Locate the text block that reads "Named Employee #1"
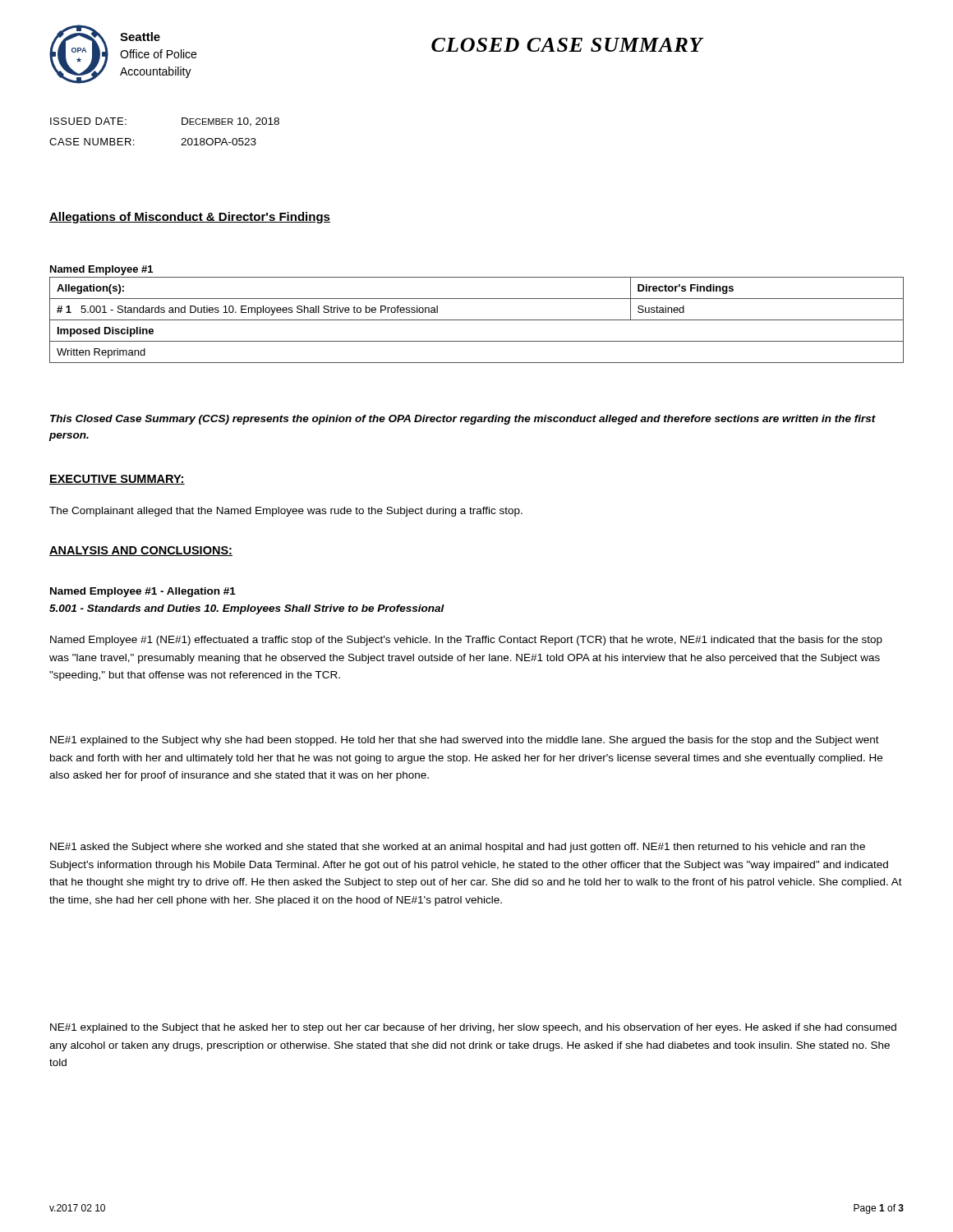The width and height of the screenshot is (953, 1232). [466, 657]
